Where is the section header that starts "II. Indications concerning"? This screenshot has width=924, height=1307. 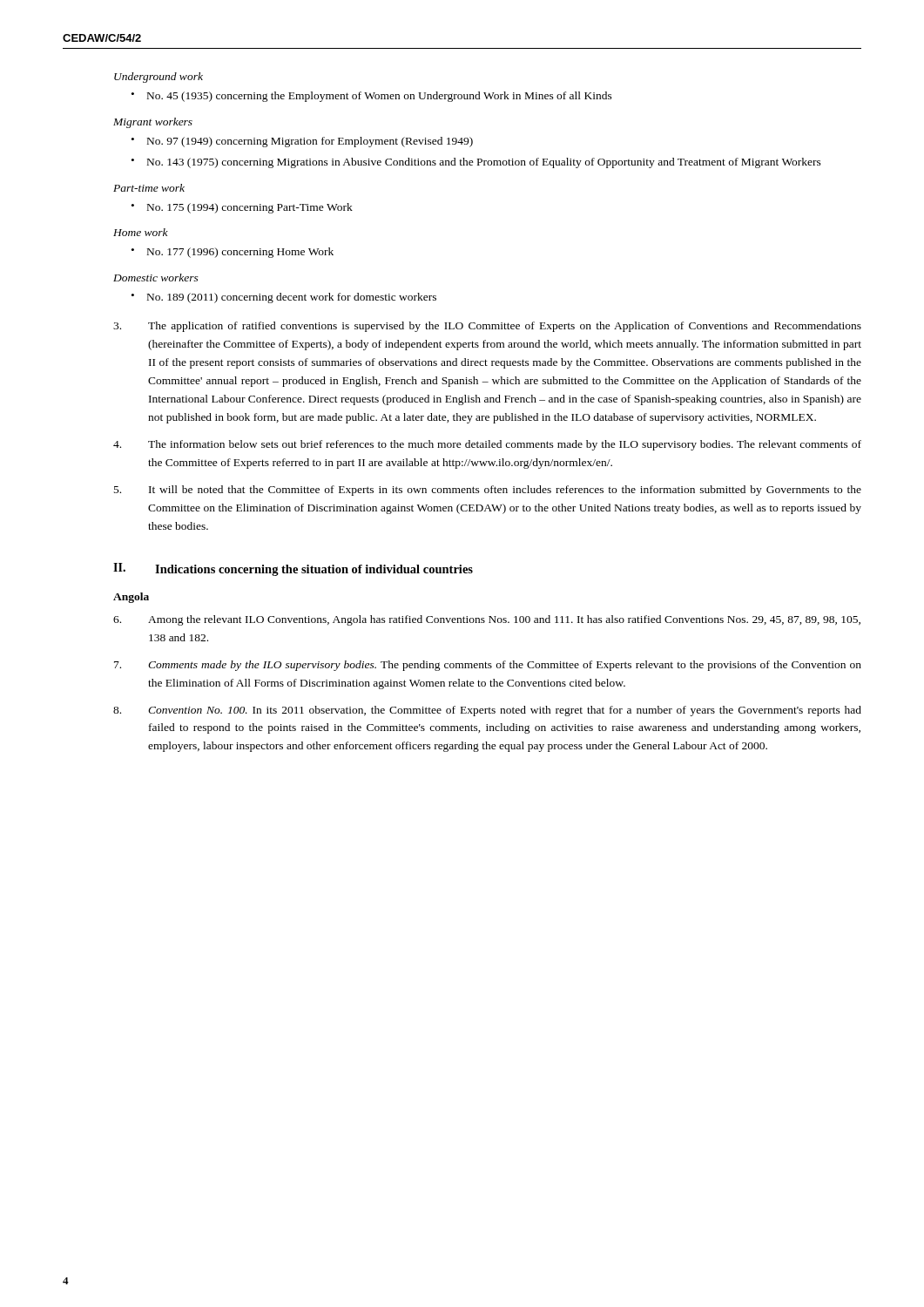(x=293, y=569)
